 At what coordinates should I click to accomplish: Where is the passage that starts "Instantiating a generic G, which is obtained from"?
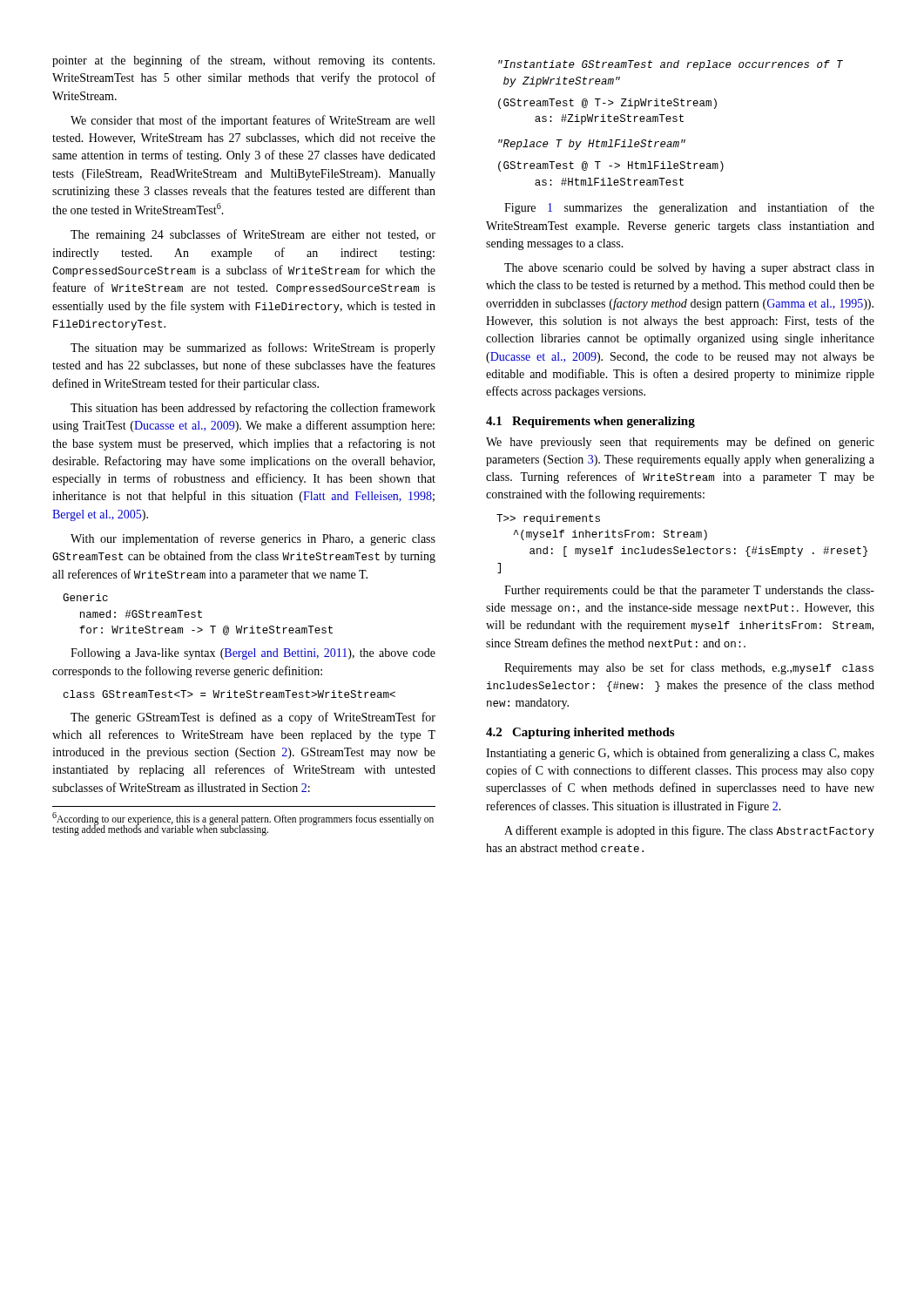pyautogui.click(x=680, y=780)
